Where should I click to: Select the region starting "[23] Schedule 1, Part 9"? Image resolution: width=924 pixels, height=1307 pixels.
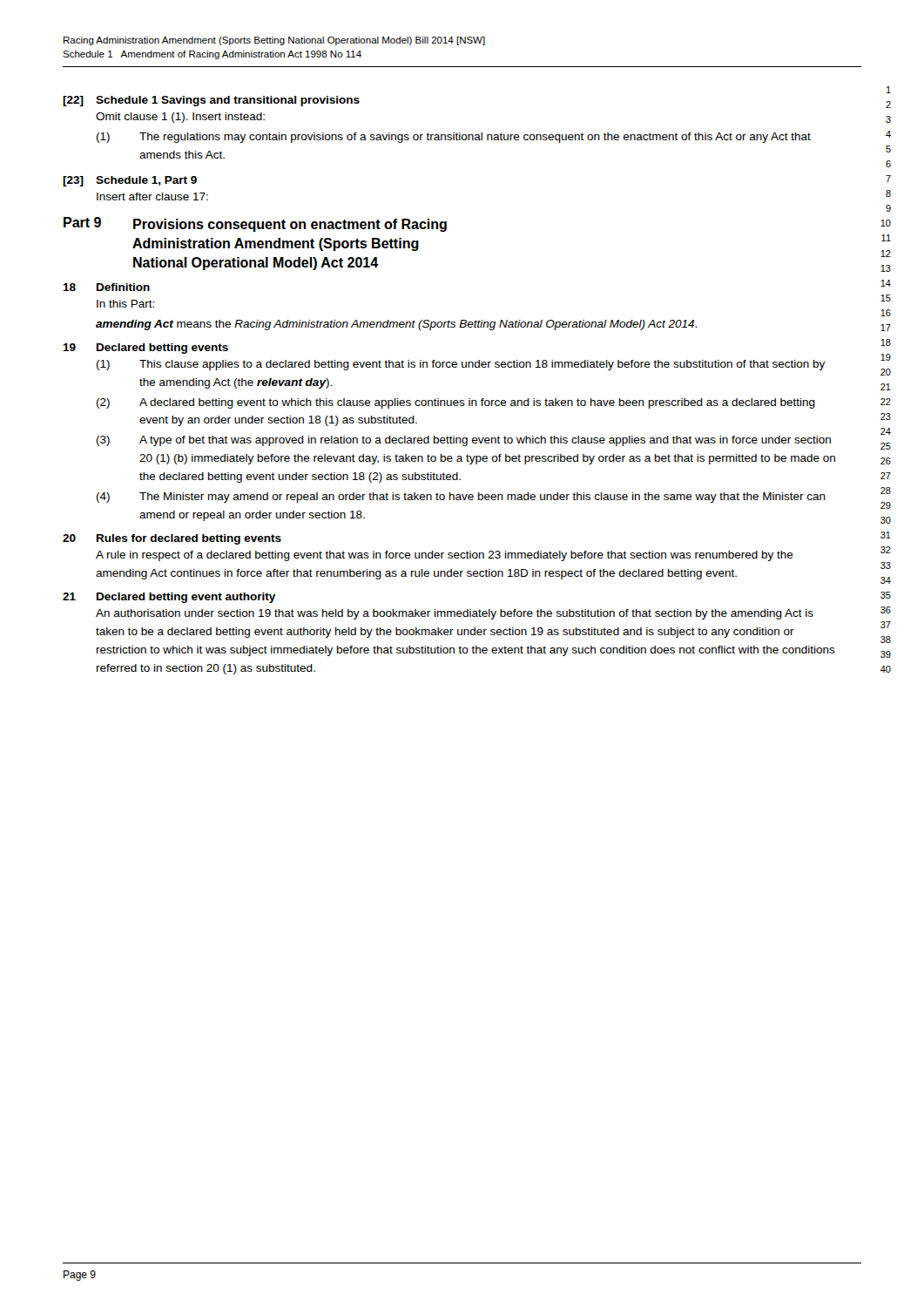130,180
